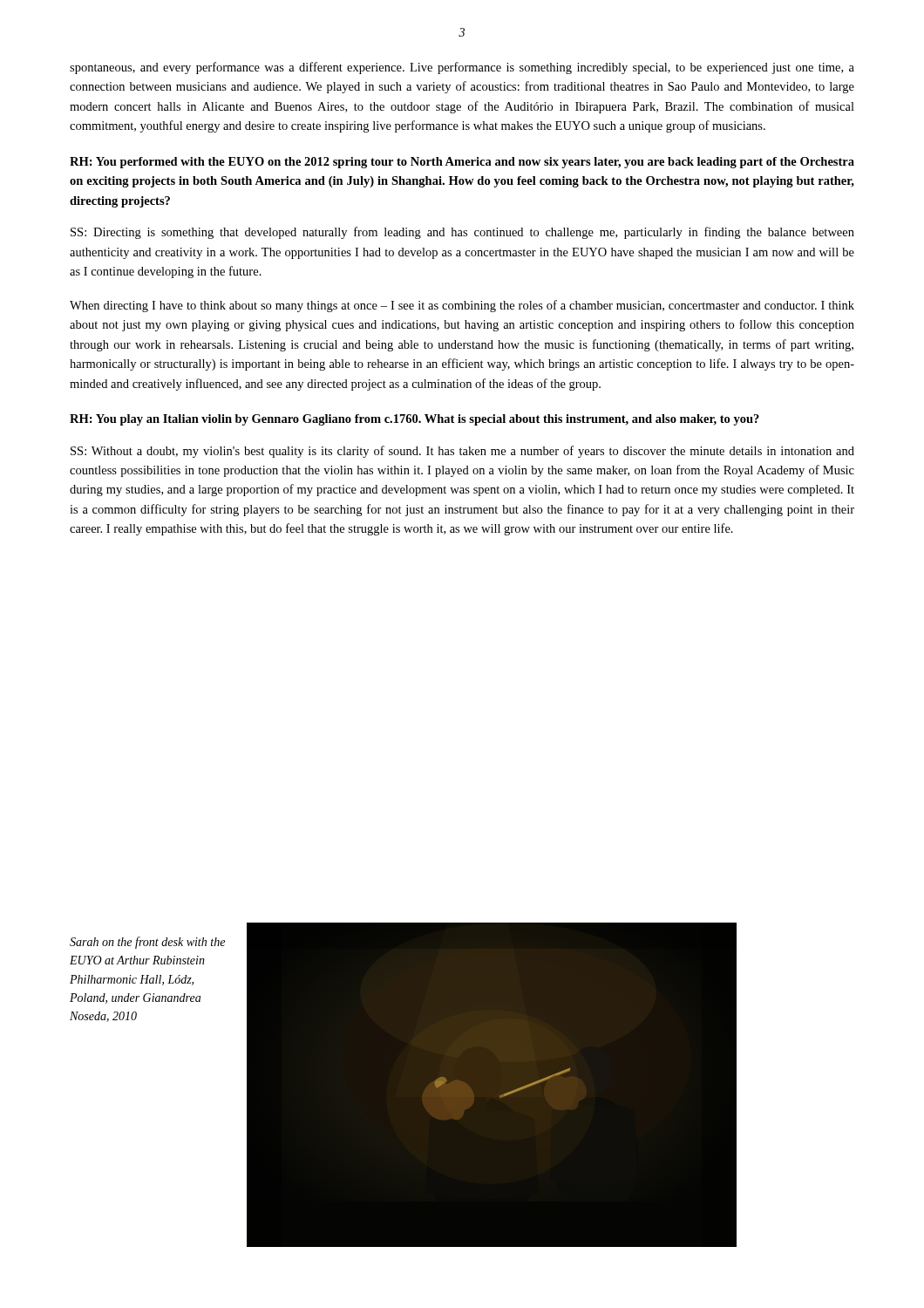Find the element starting "spontaneous, and every"
The image size is (924, 1308).
[462, 97]
